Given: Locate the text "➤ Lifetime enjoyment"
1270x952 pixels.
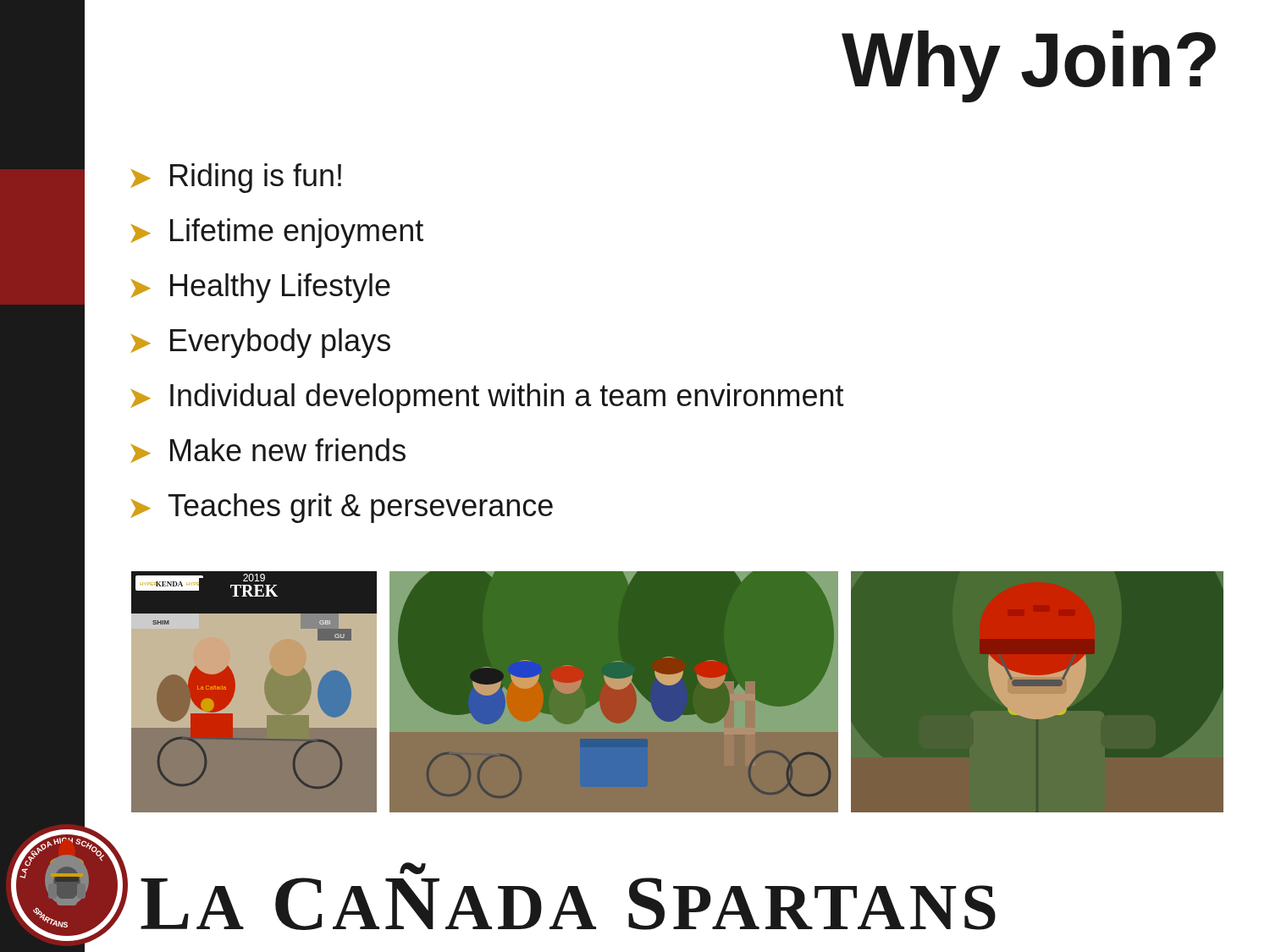Looking at the screenshot, I should [275, 232].
